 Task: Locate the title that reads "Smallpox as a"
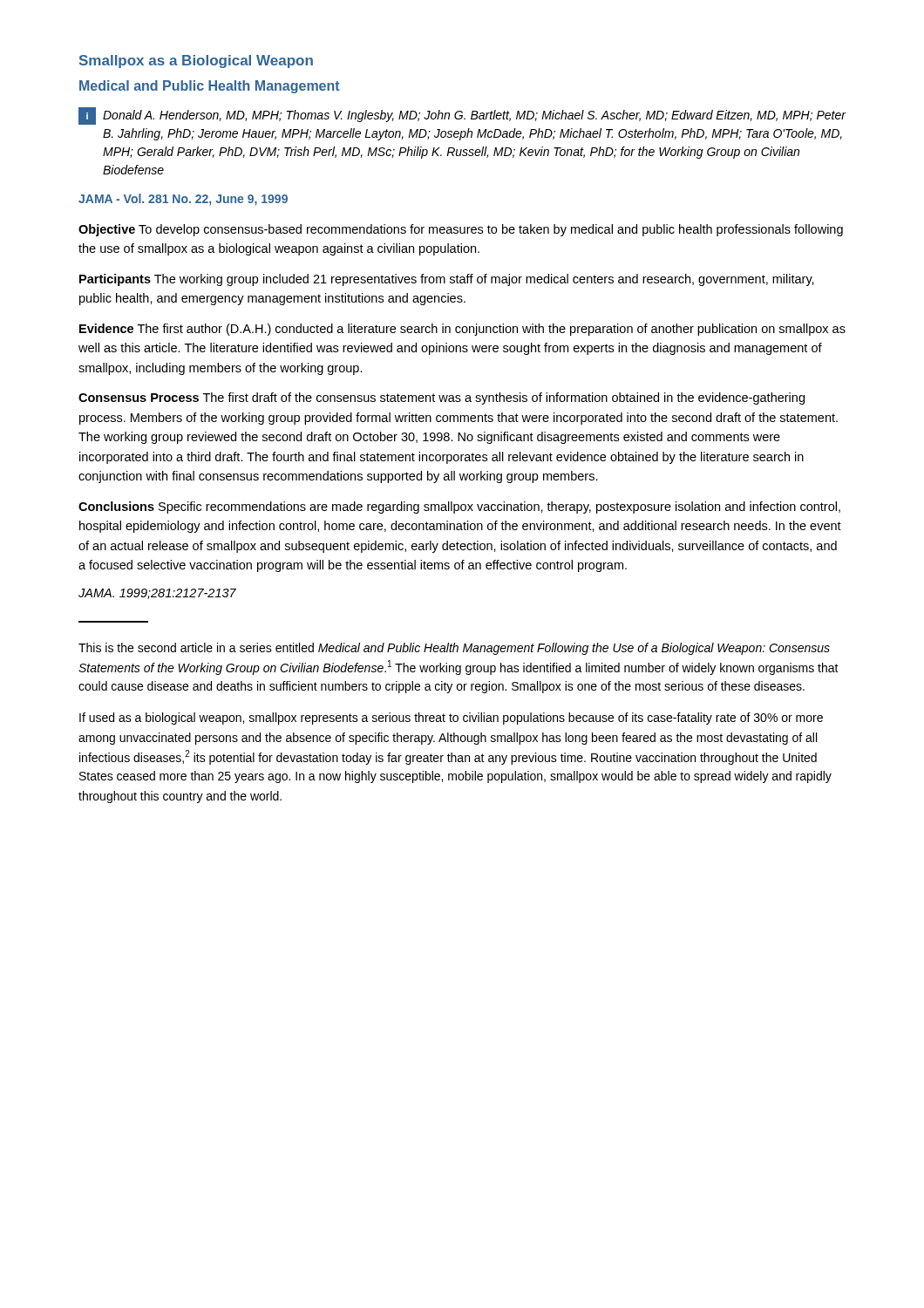click(196, 61)
